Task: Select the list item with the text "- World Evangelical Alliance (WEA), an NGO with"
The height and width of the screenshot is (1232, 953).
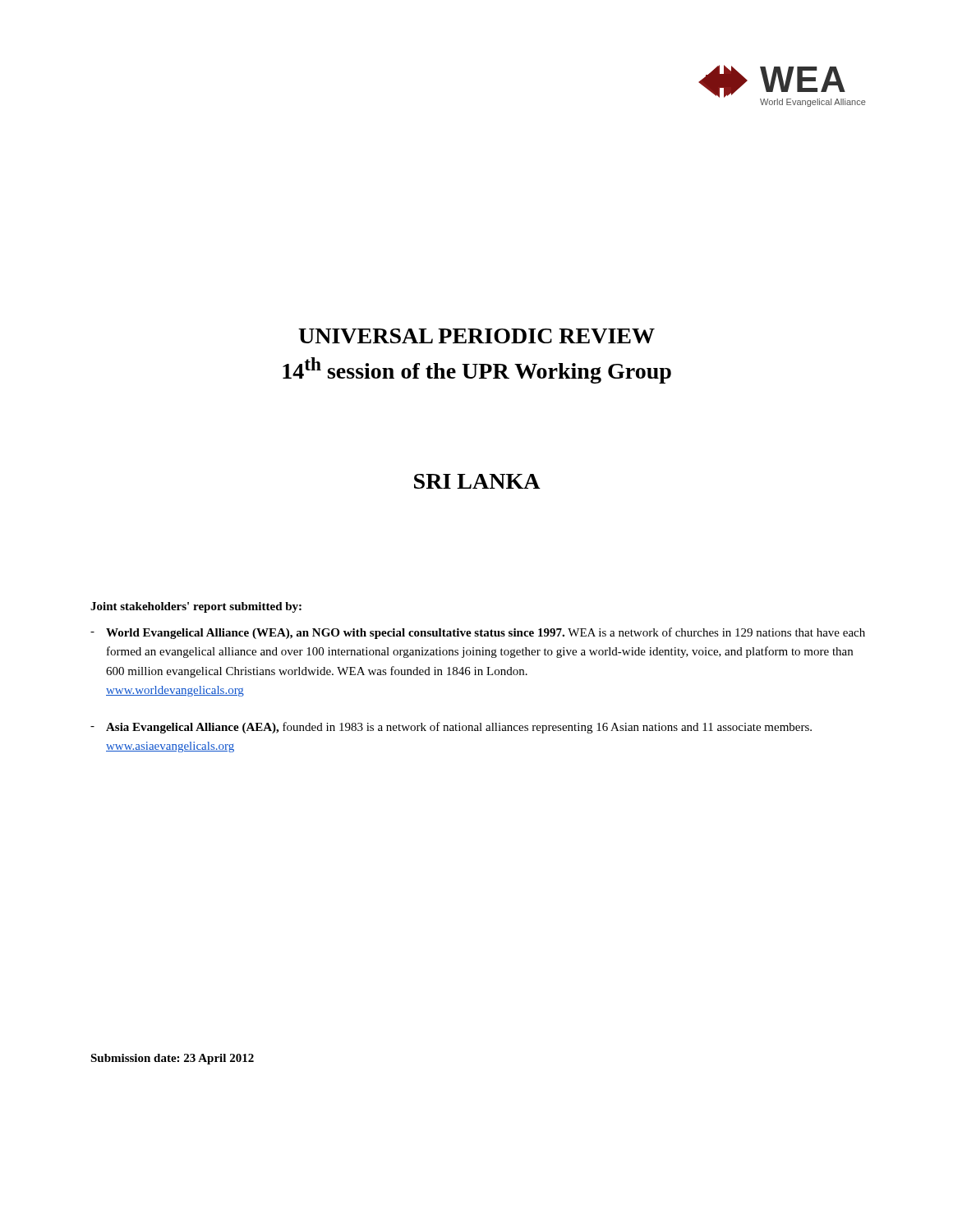Action: pyautogui.click(x=481, y=662)
